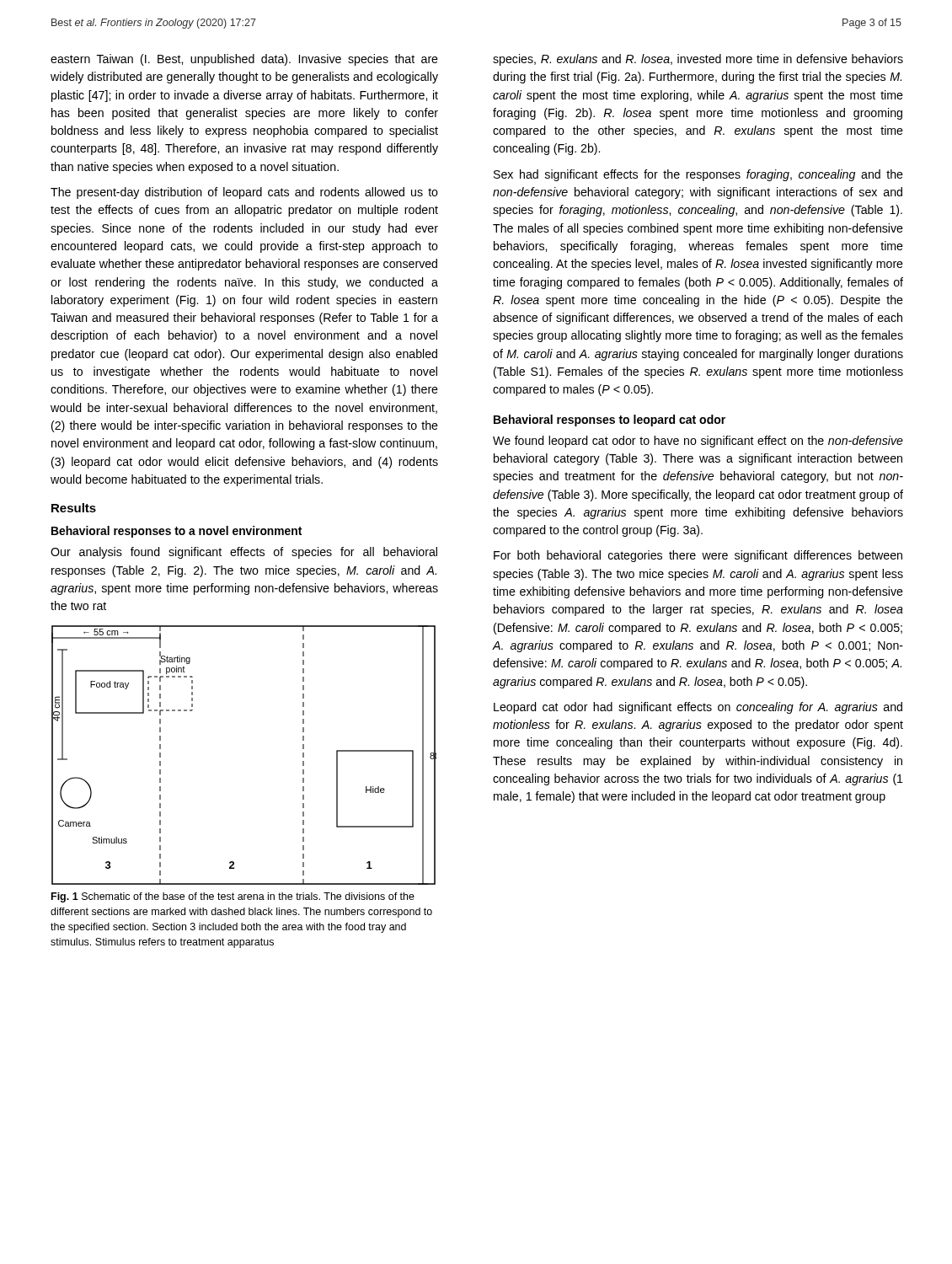Locate the schematic
Viewport: 952px width, 1264px height.
coord(244,755)
